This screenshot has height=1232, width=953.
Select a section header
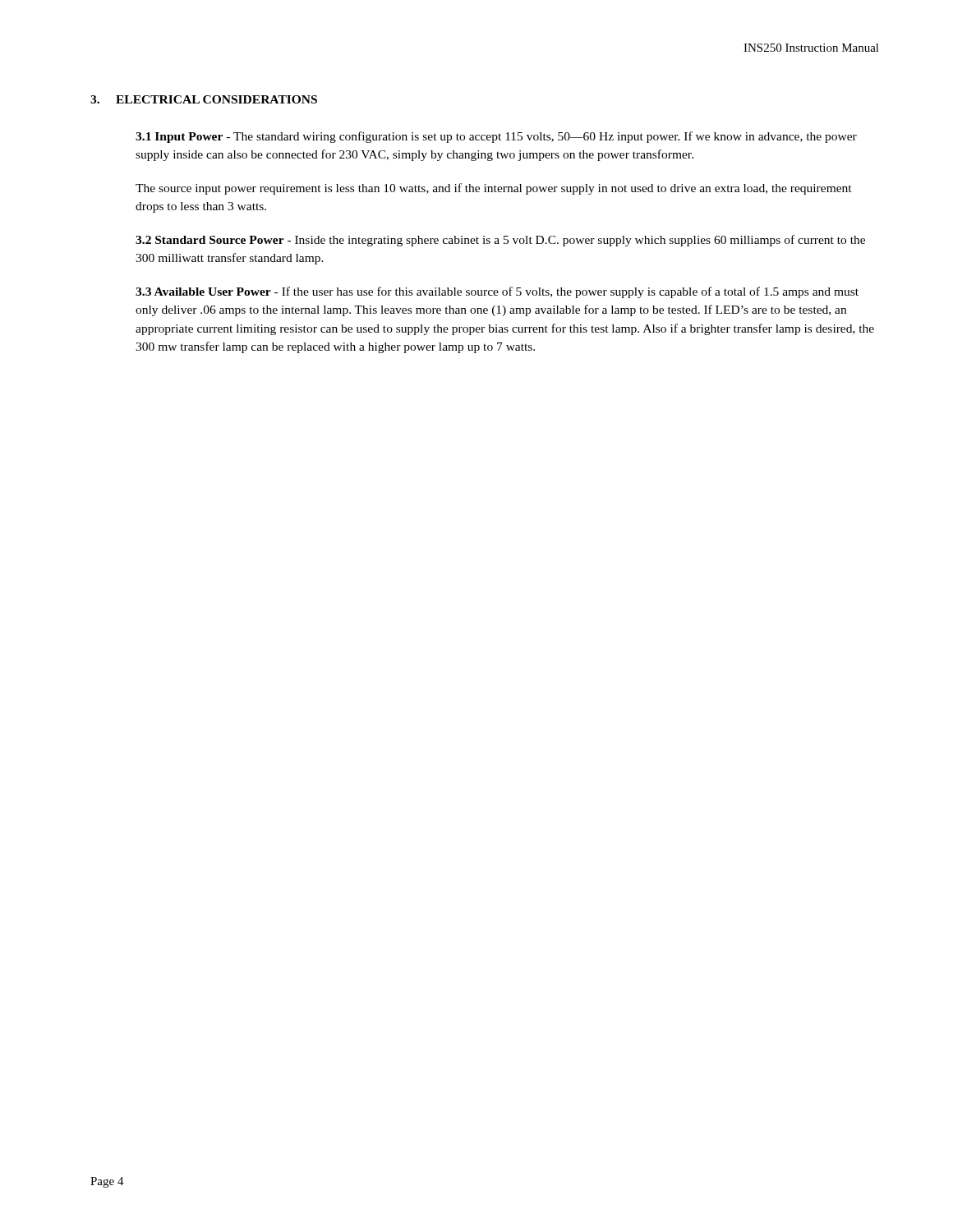[204, 99]
